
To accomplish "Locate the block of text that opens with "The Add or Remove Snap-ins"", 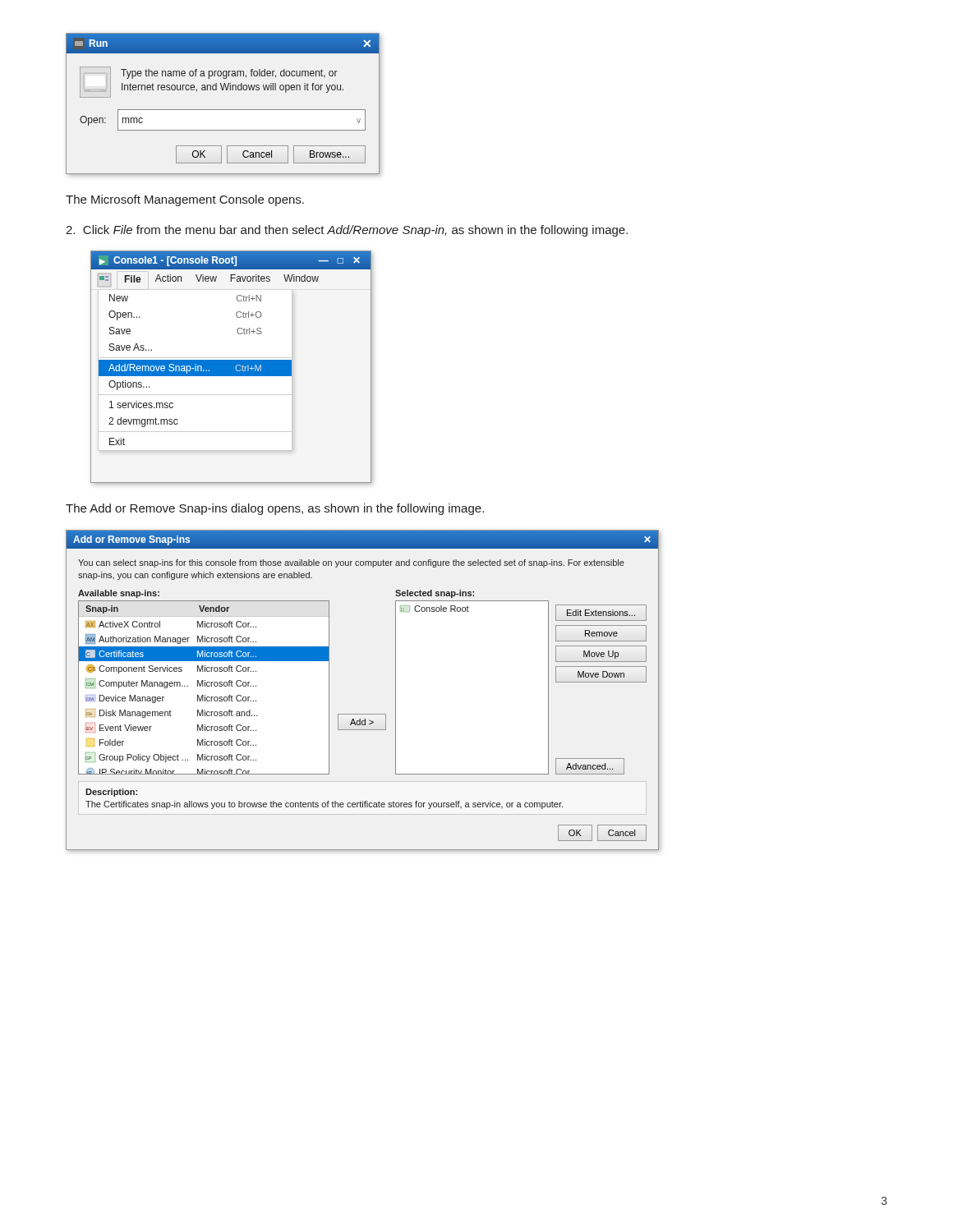I will (275, 508).
